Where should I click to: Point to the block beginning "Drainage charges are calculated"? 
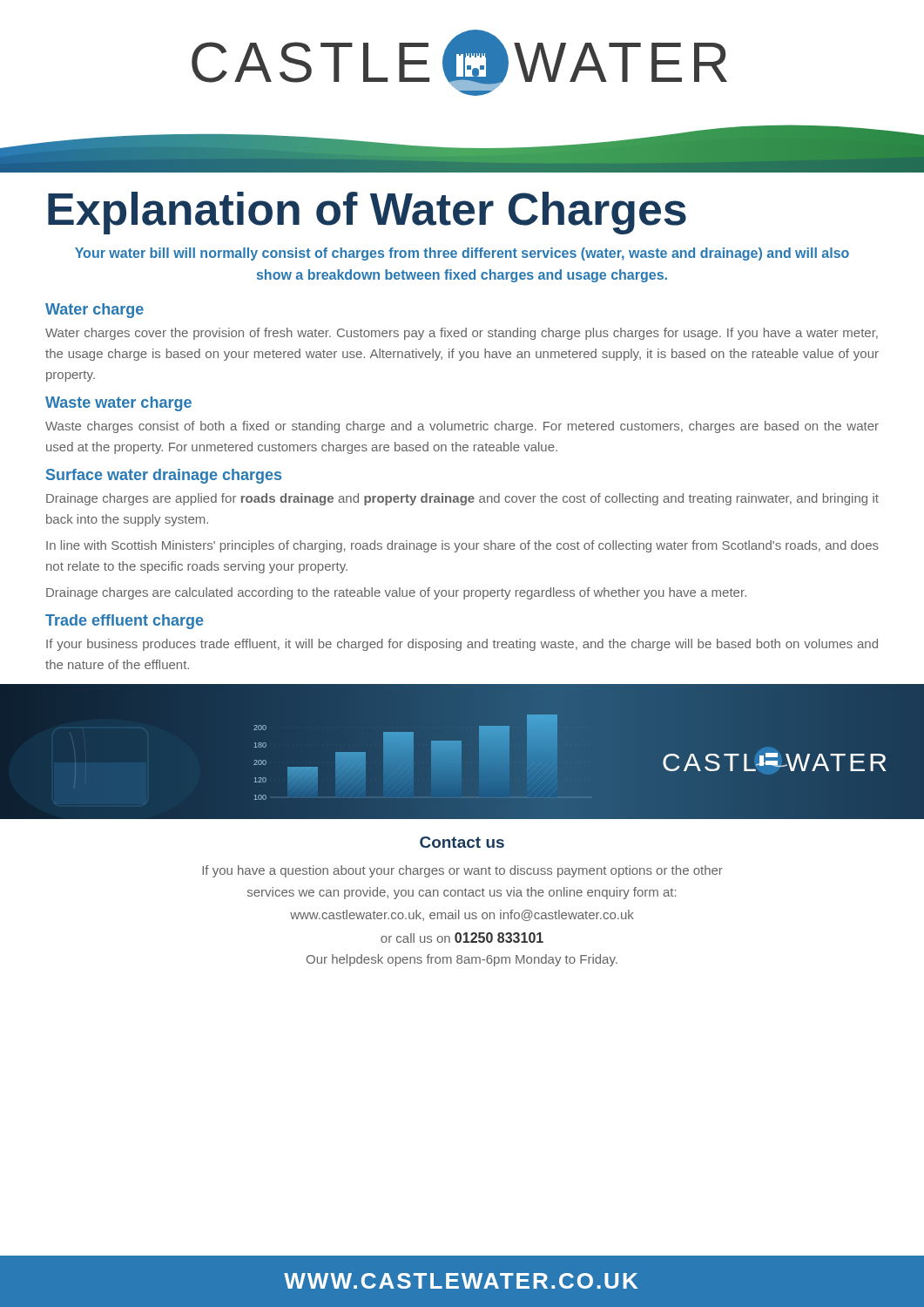tap(396, 592)
